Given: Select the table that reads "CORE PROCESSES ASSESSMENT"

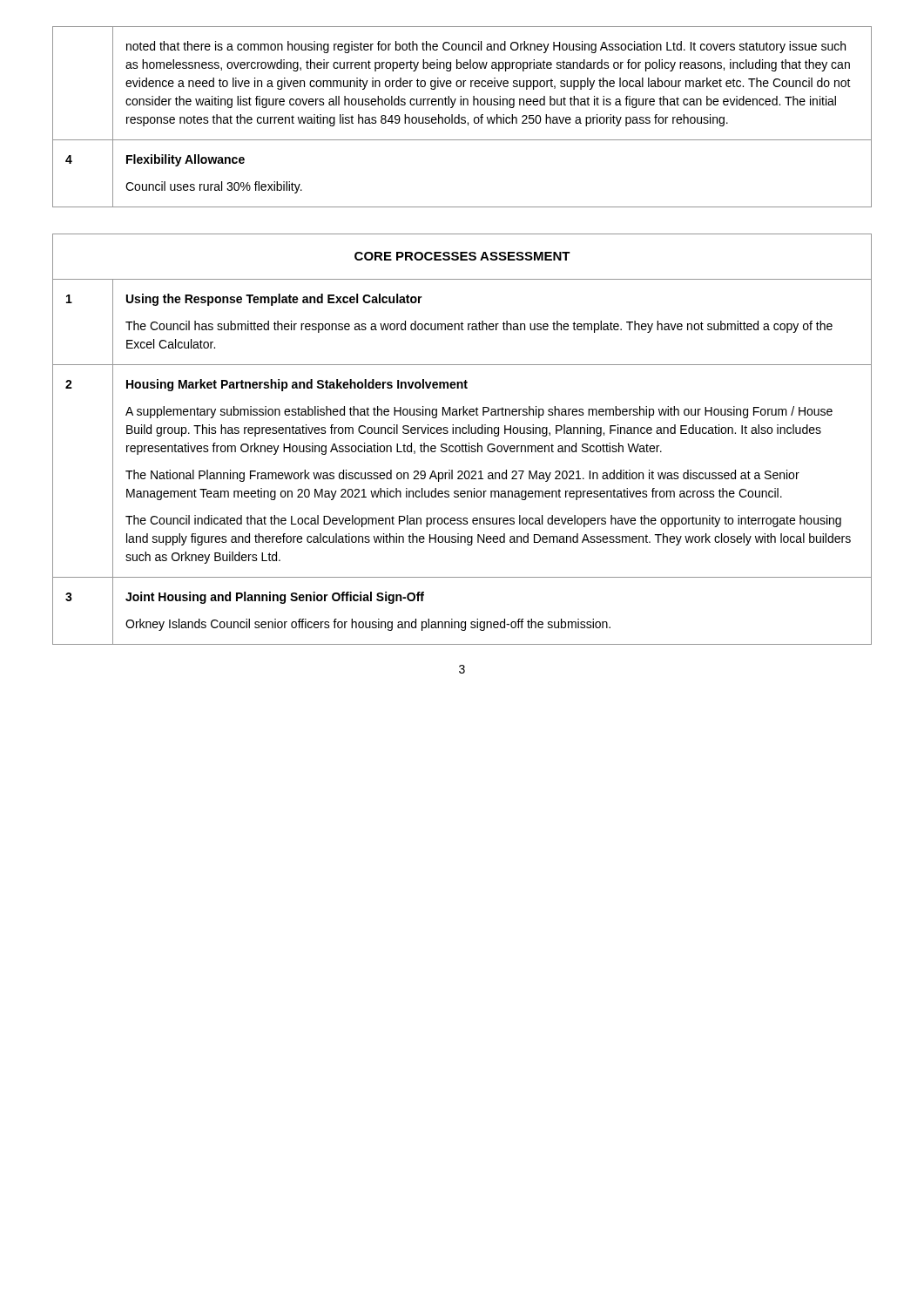Looking at the screenshot, I should [462, 439].
